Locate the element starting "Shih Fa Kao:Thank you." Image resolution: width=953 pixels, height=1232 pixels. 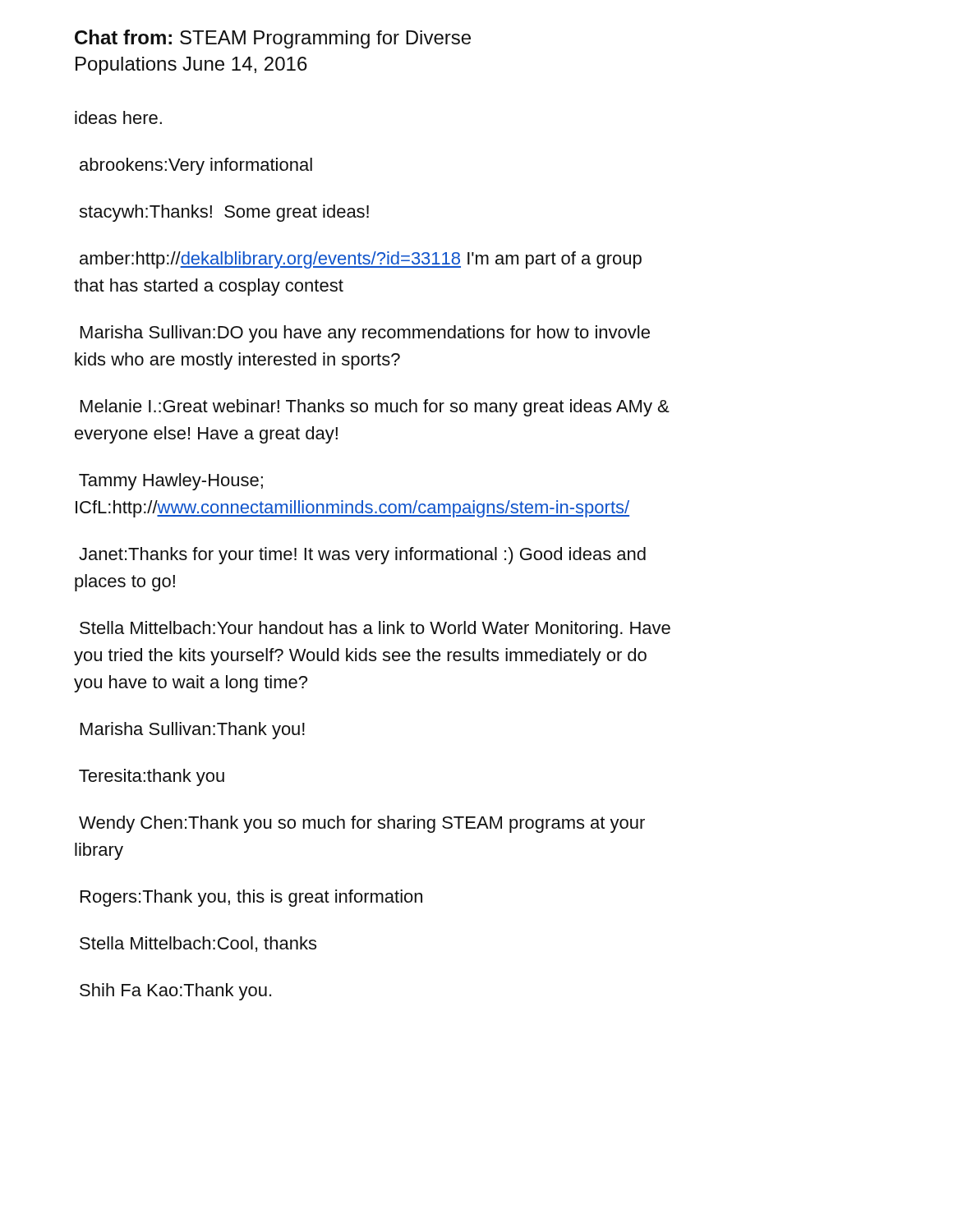pos(173,990)
